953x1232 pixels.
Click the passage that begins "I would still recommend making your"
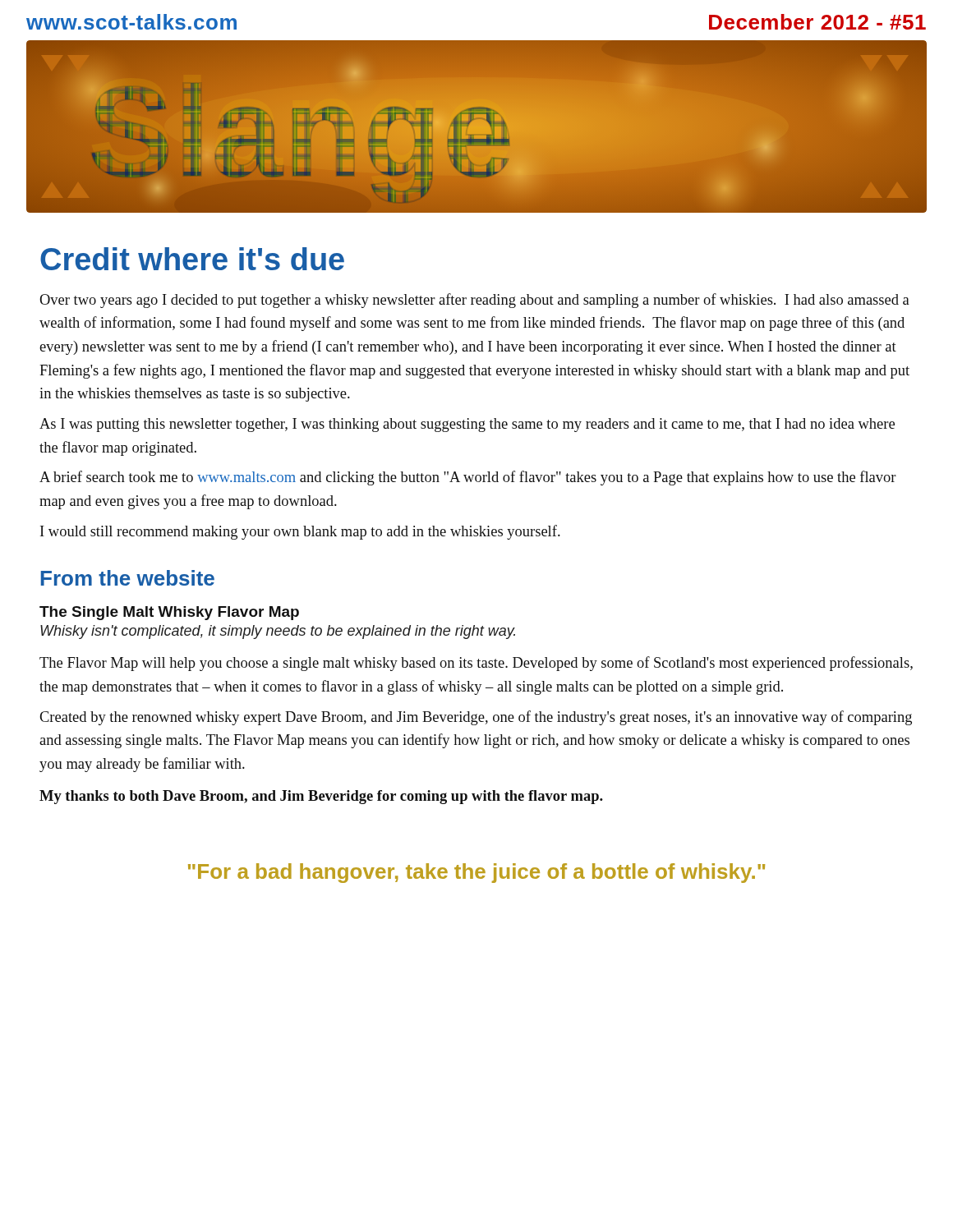(x=300, y=531)
